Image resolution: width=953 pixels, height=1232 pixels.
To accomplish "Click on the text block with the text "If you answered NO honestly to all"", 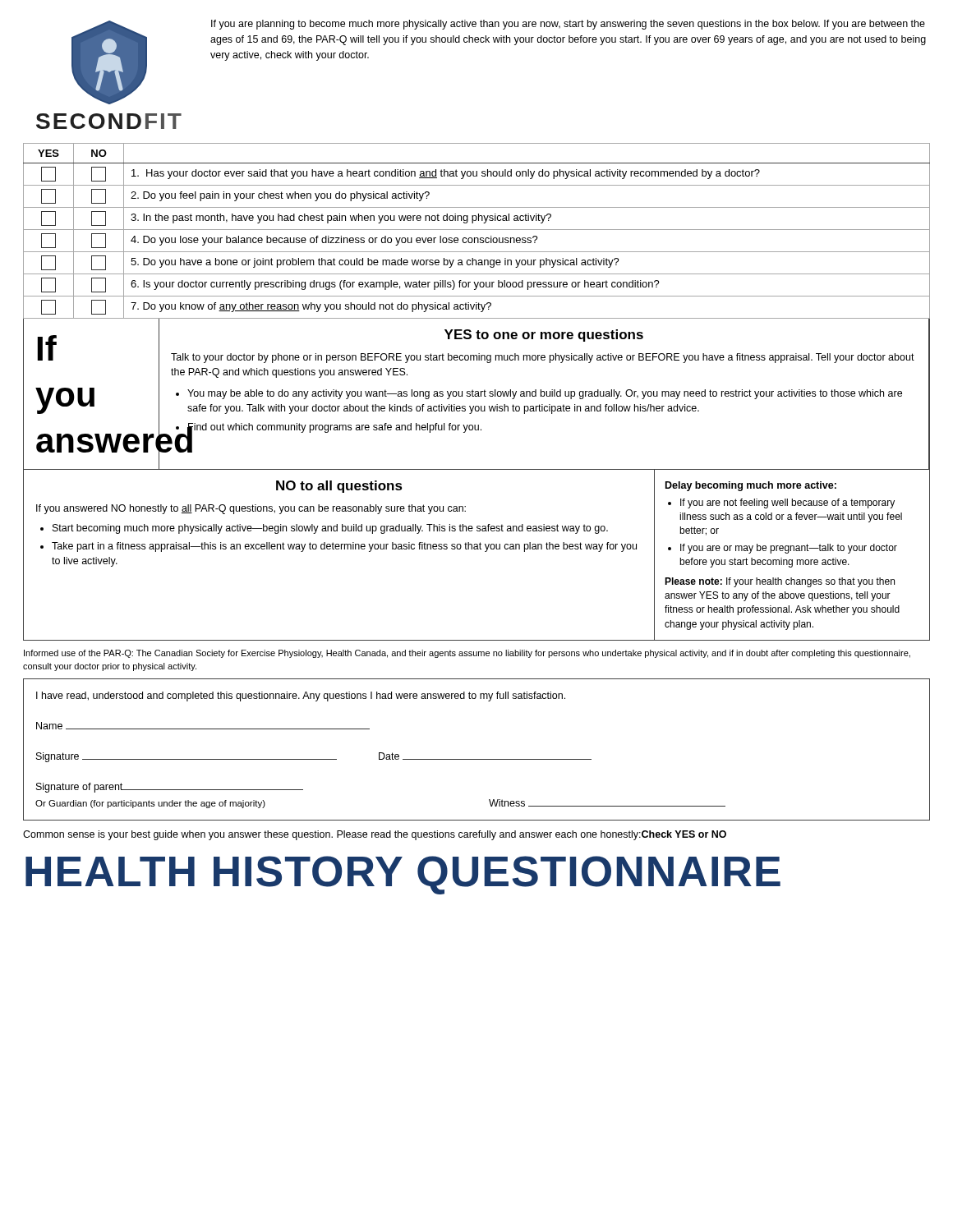I will click(339, 535).
